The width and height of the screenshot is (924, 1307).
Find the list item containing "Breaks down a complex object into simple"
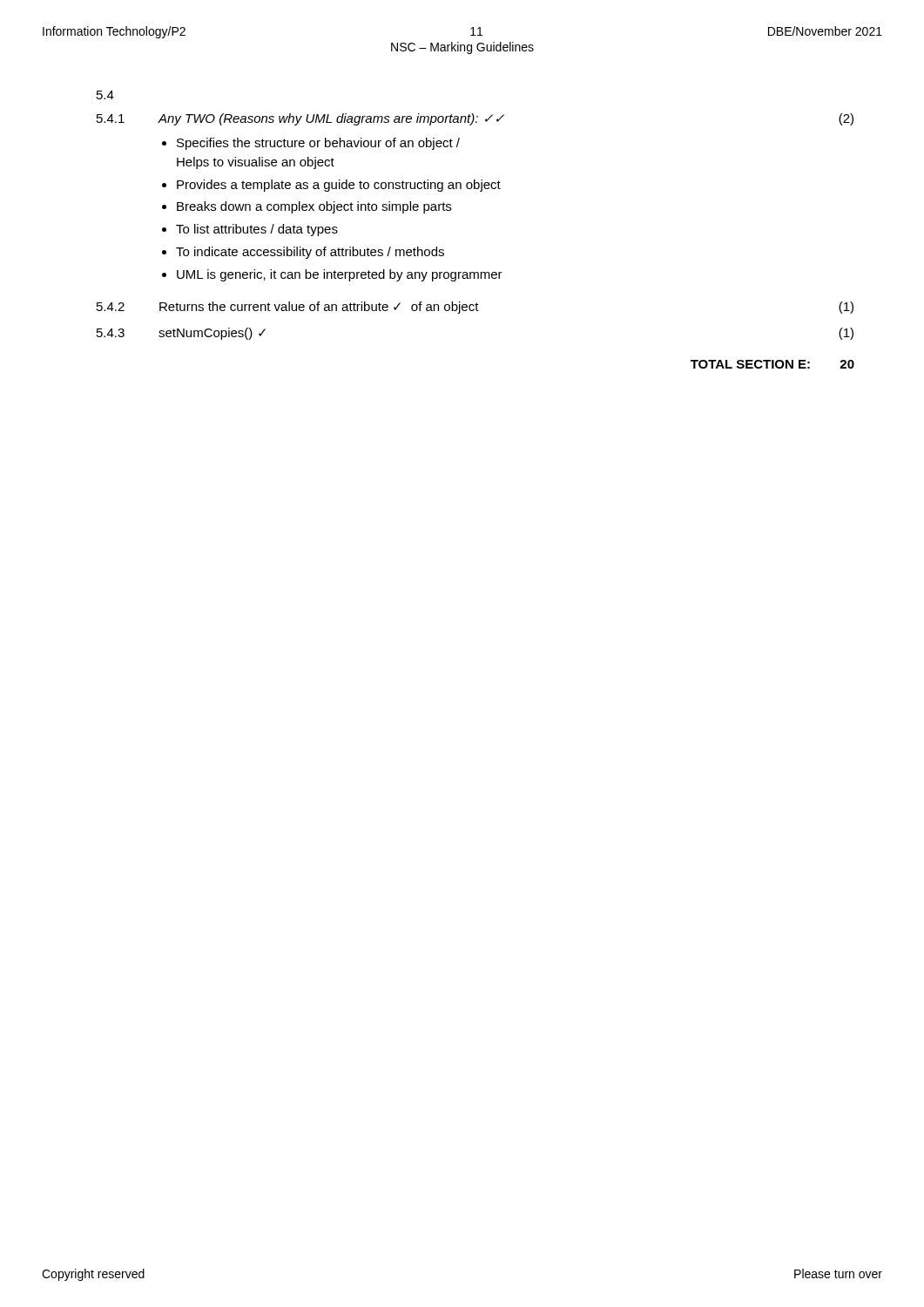[x=314, y=207]
